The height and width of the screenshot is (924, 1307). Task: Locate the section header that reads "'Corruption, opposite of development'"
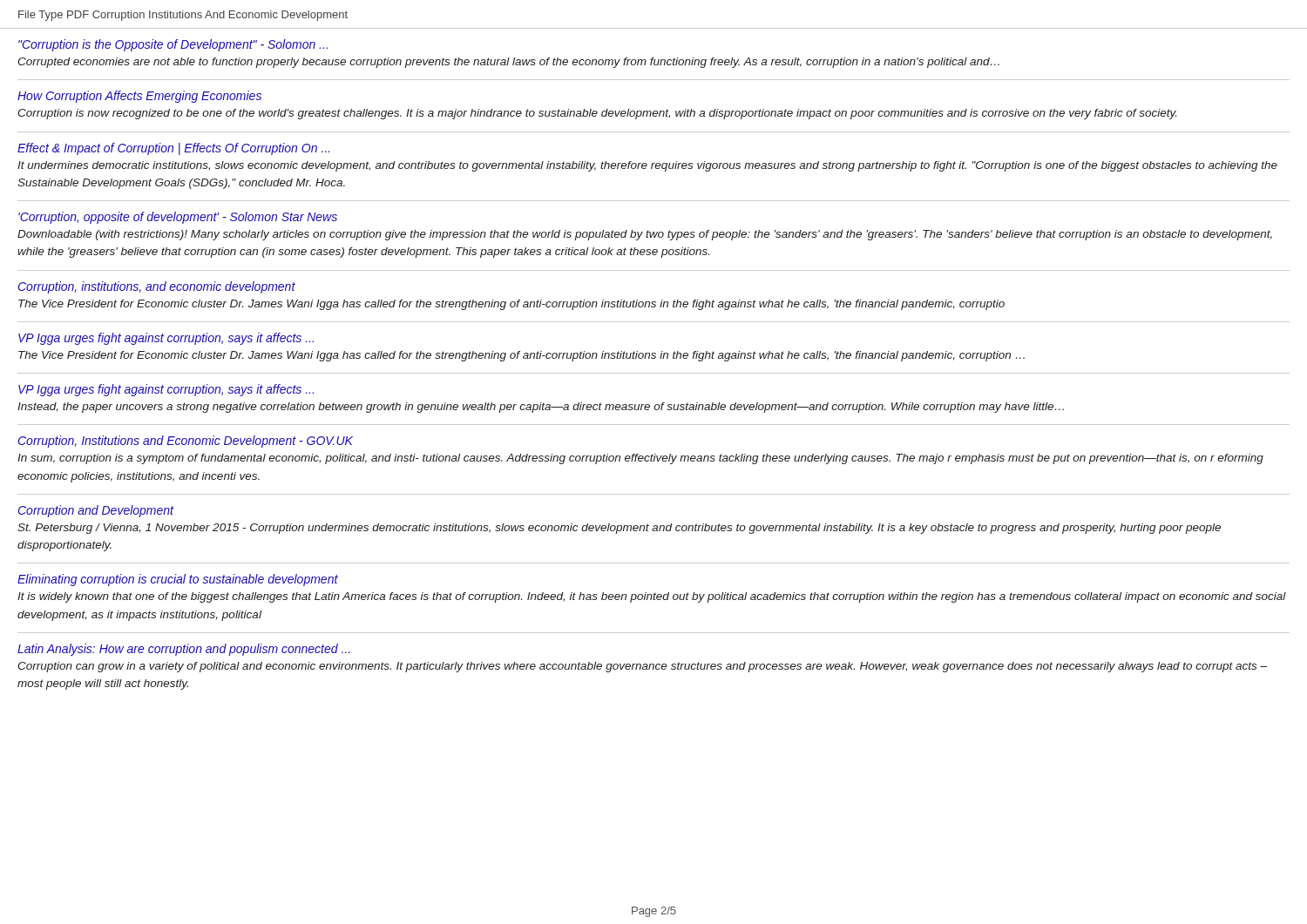point(178,218)
